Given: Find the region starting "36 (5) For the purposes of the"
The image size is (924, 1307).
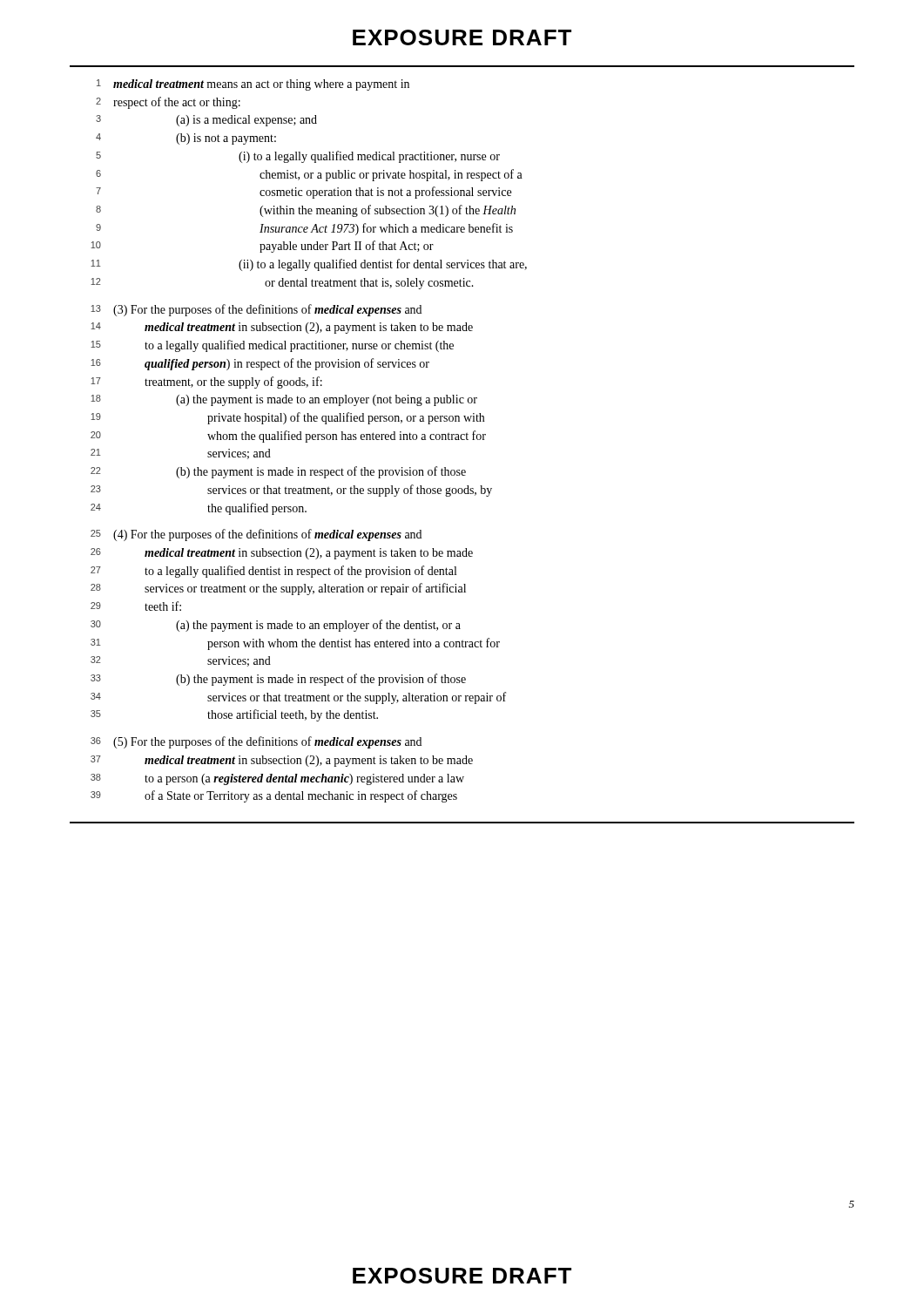Looking at the screenshot, I should point(462,770).
